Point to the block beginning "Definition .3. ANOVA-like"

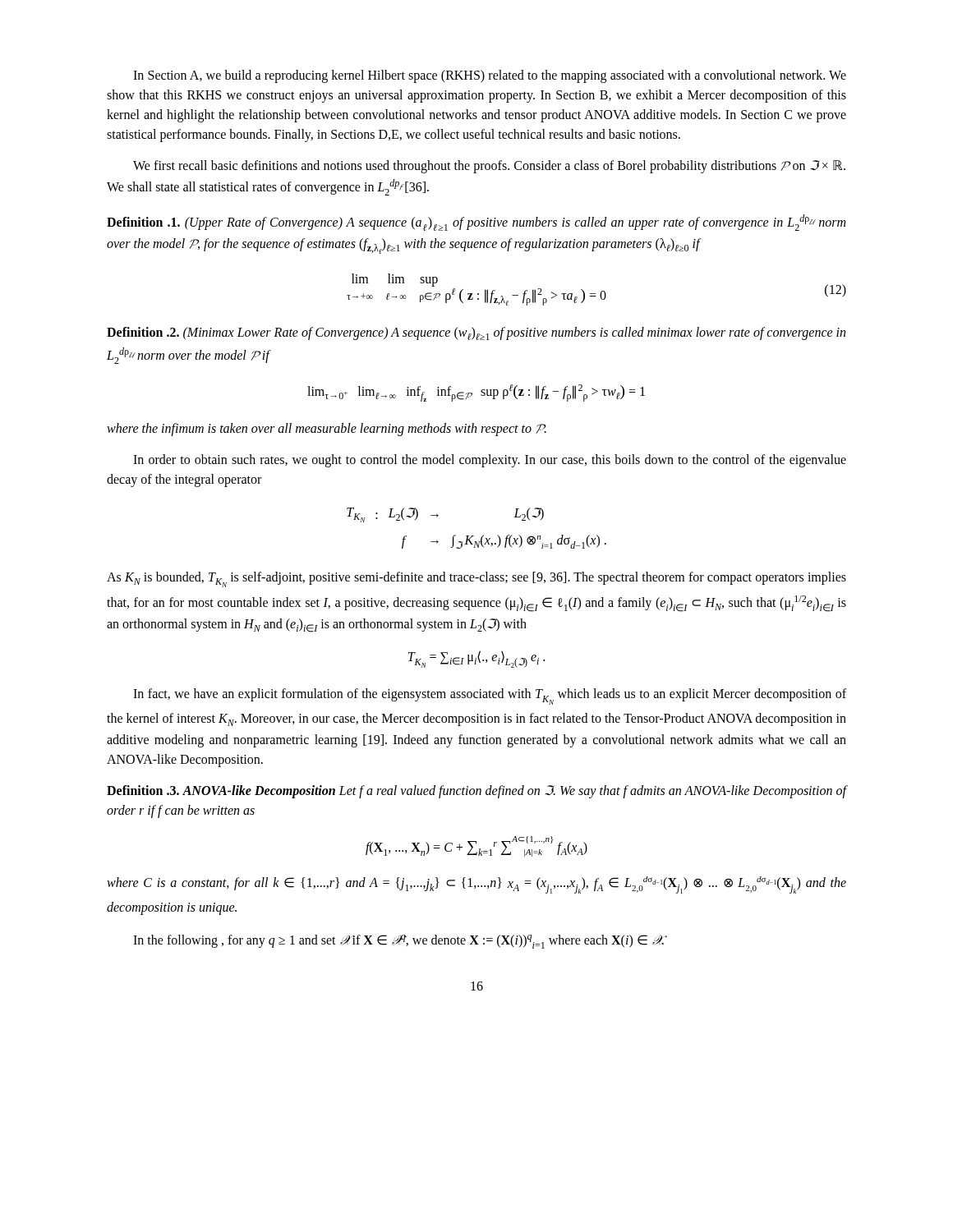tap(476, 800)
